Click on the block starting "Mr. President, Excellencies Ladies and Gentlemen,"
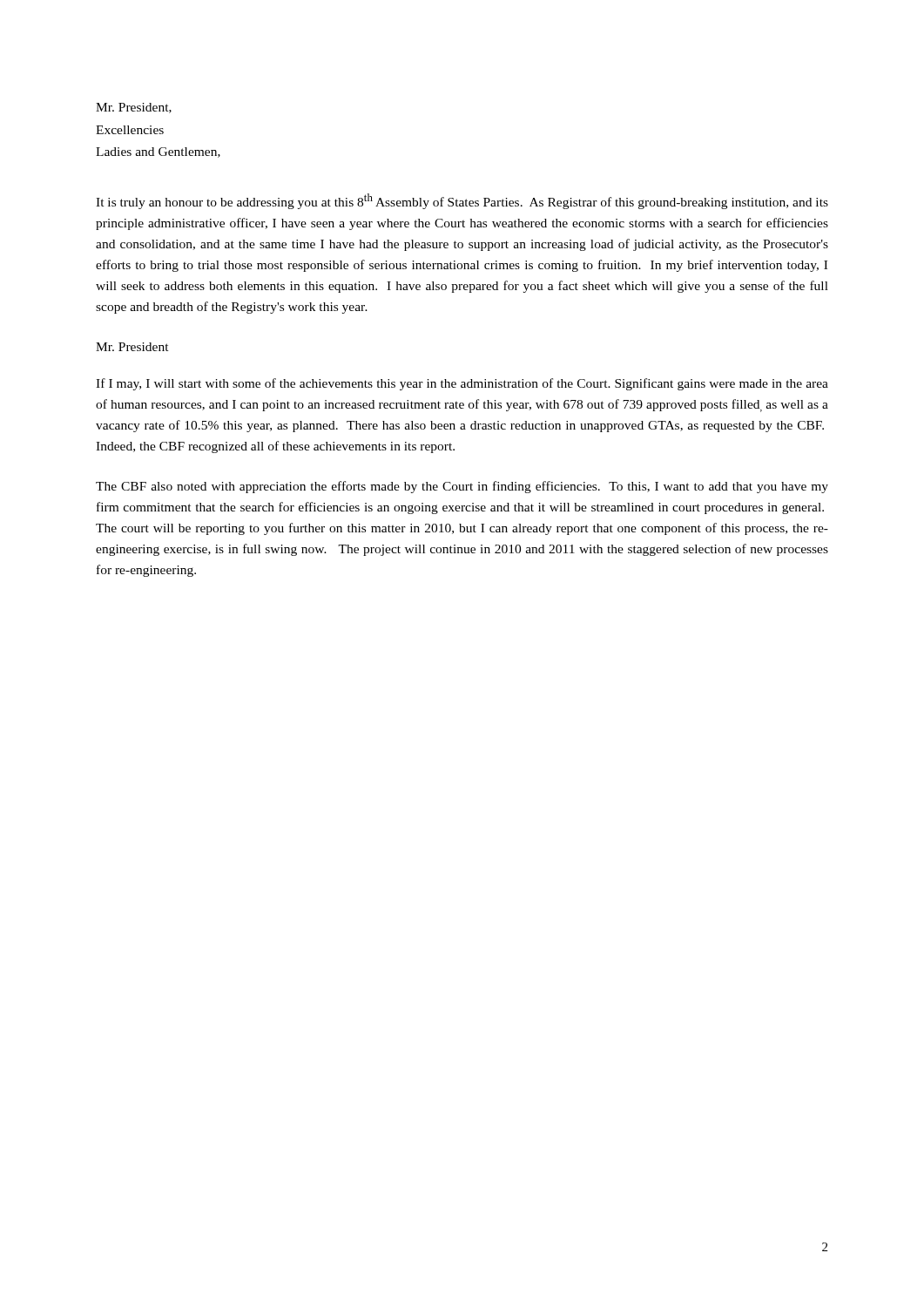 [134, 108]
